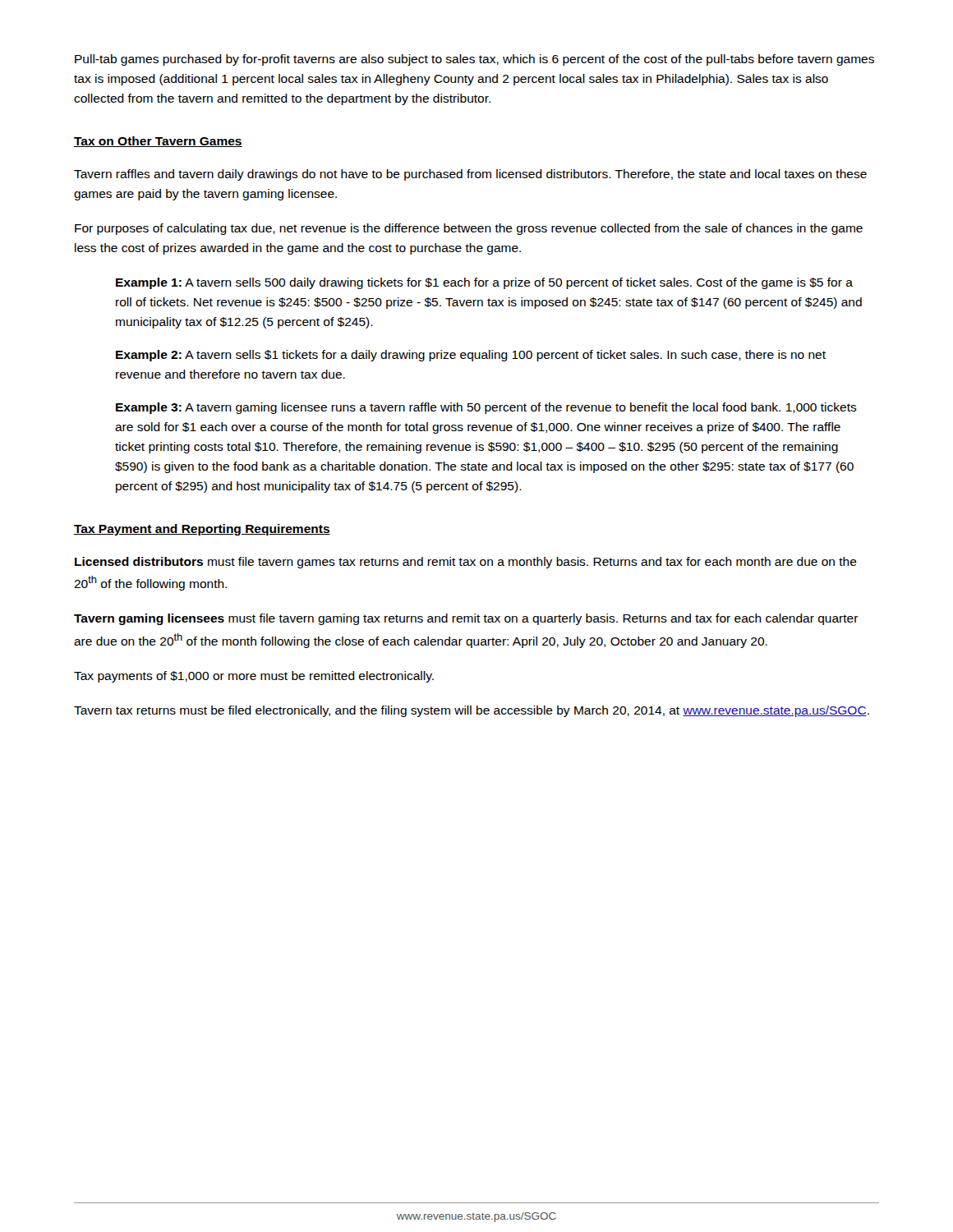Select the list item with the text "Example 2: A tavern"
Screen dimensions: 1232x953
[x=470, y=364]
